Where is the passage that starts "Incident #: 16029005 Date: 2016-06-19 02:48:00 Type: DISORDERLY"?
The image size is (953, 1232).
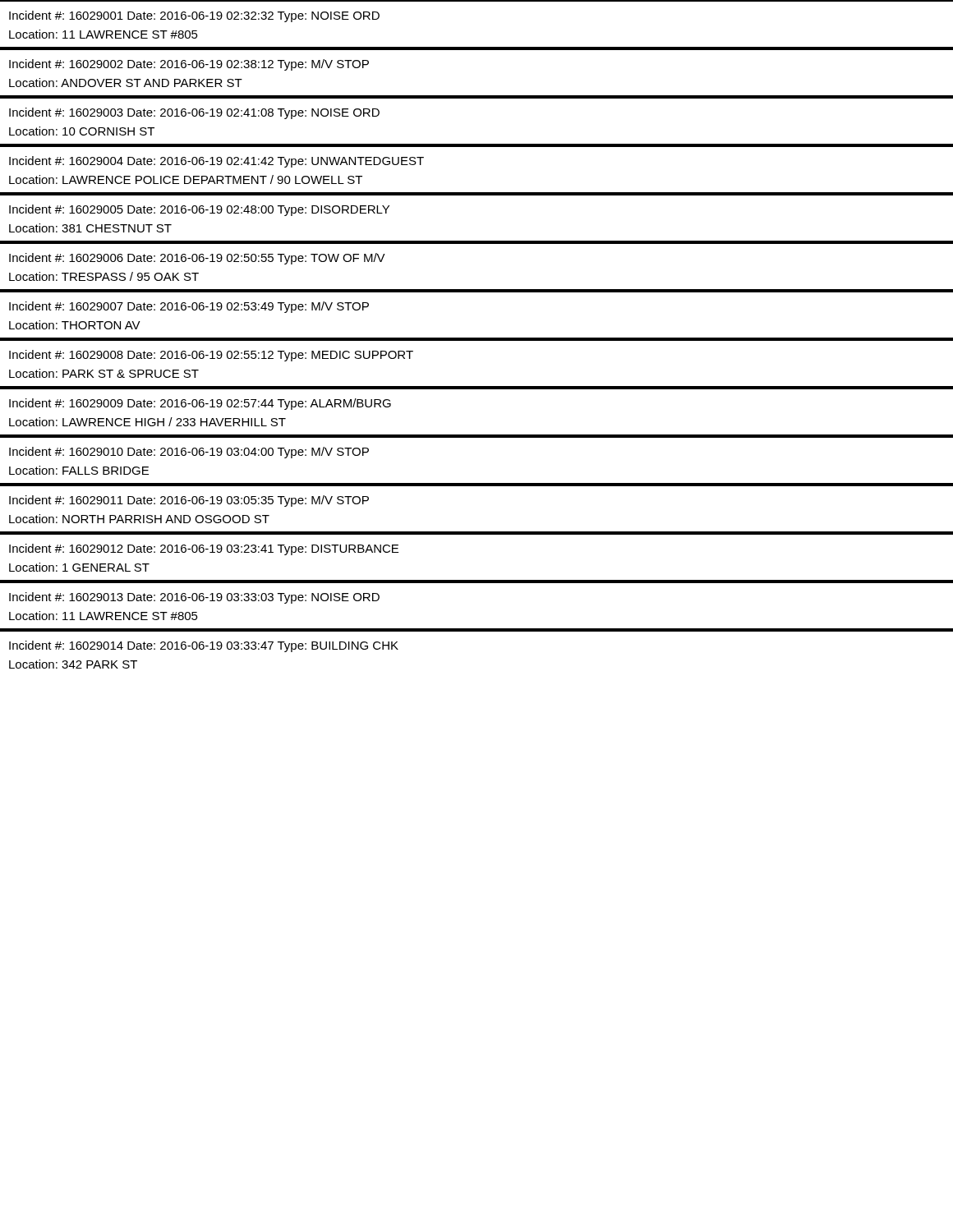pyautogui.click(x=199, y=210)
